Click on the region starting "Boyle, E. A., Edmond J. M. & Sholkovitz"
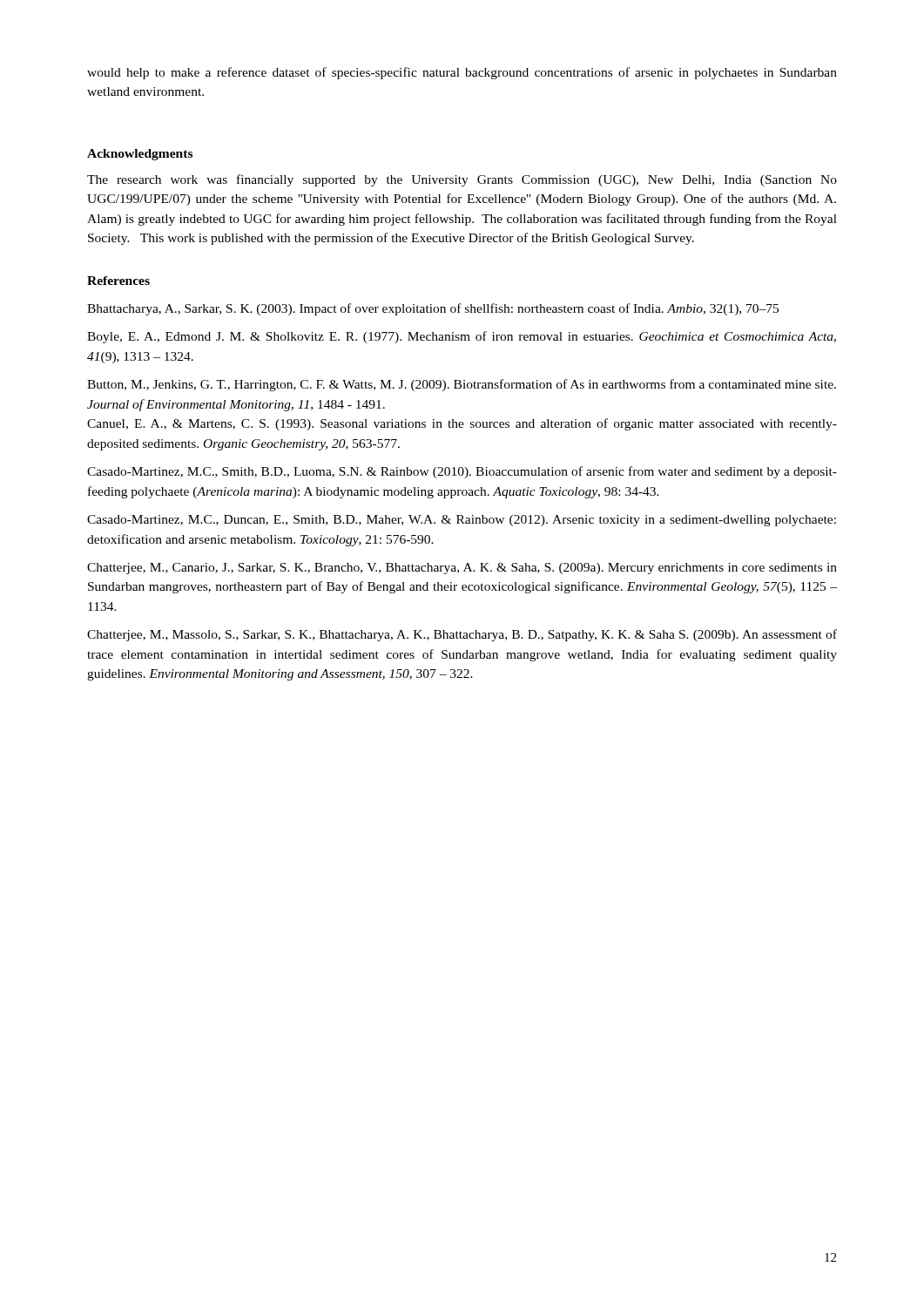 [x=462, y=347]
